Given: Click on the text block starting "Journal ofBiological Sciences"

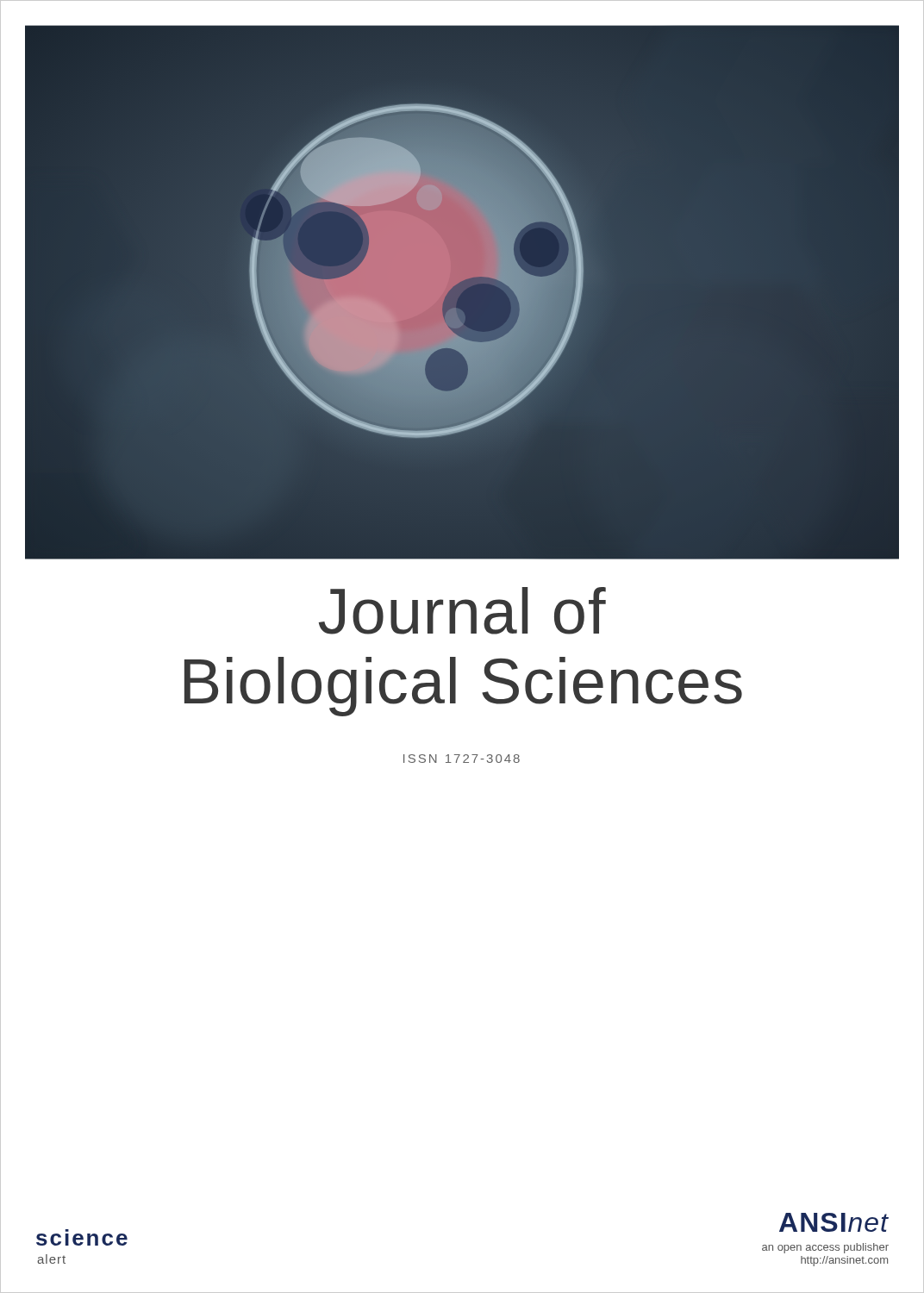Looking at the screenshot, I should click(x=462, y=647).
